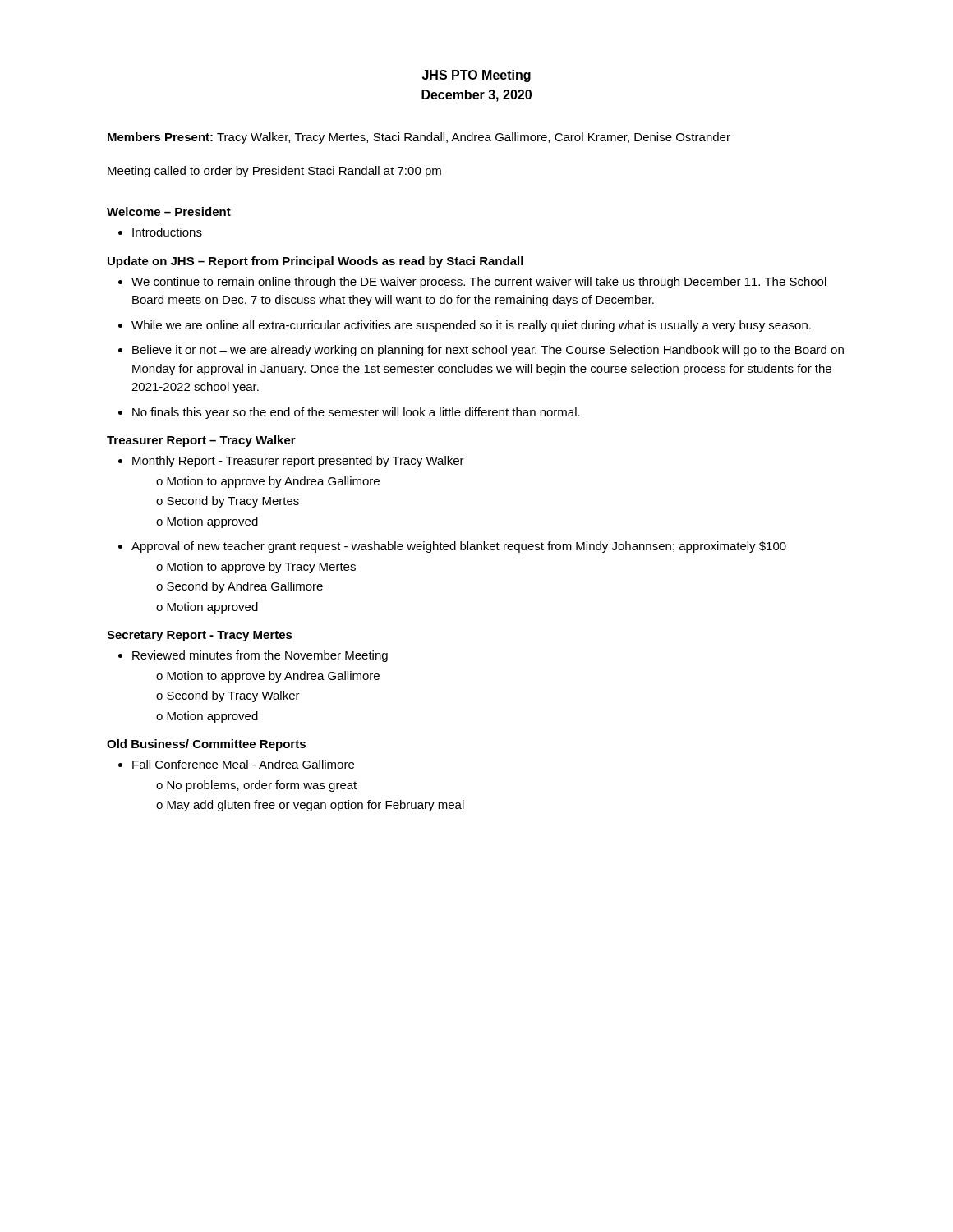Screen dimensions: 1232x953
Task: Select the block starting "Treasurer Report –"
Action: 201,440
